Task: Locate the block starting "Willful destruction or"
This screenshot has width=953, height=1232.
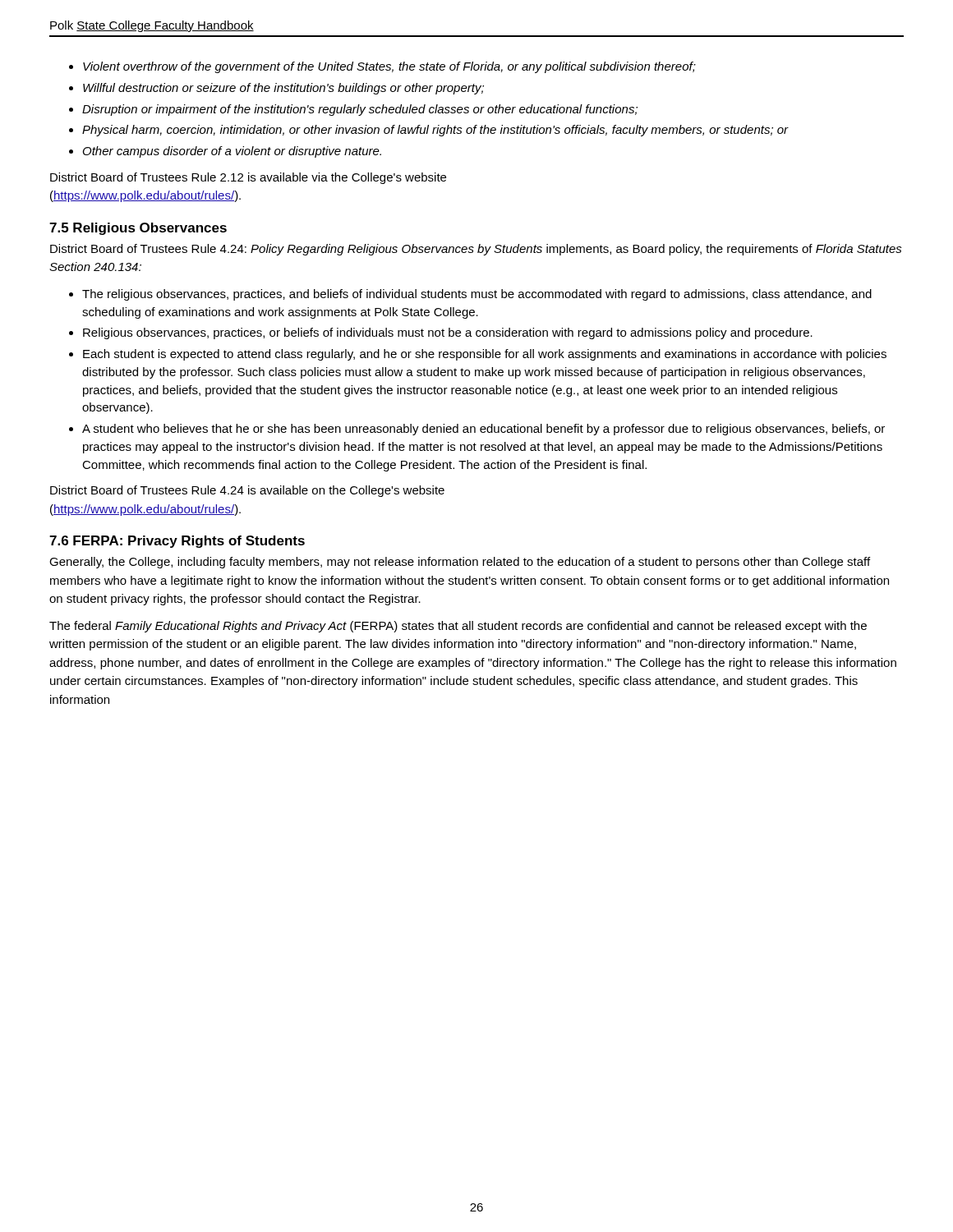Action: tap(493, 88)
